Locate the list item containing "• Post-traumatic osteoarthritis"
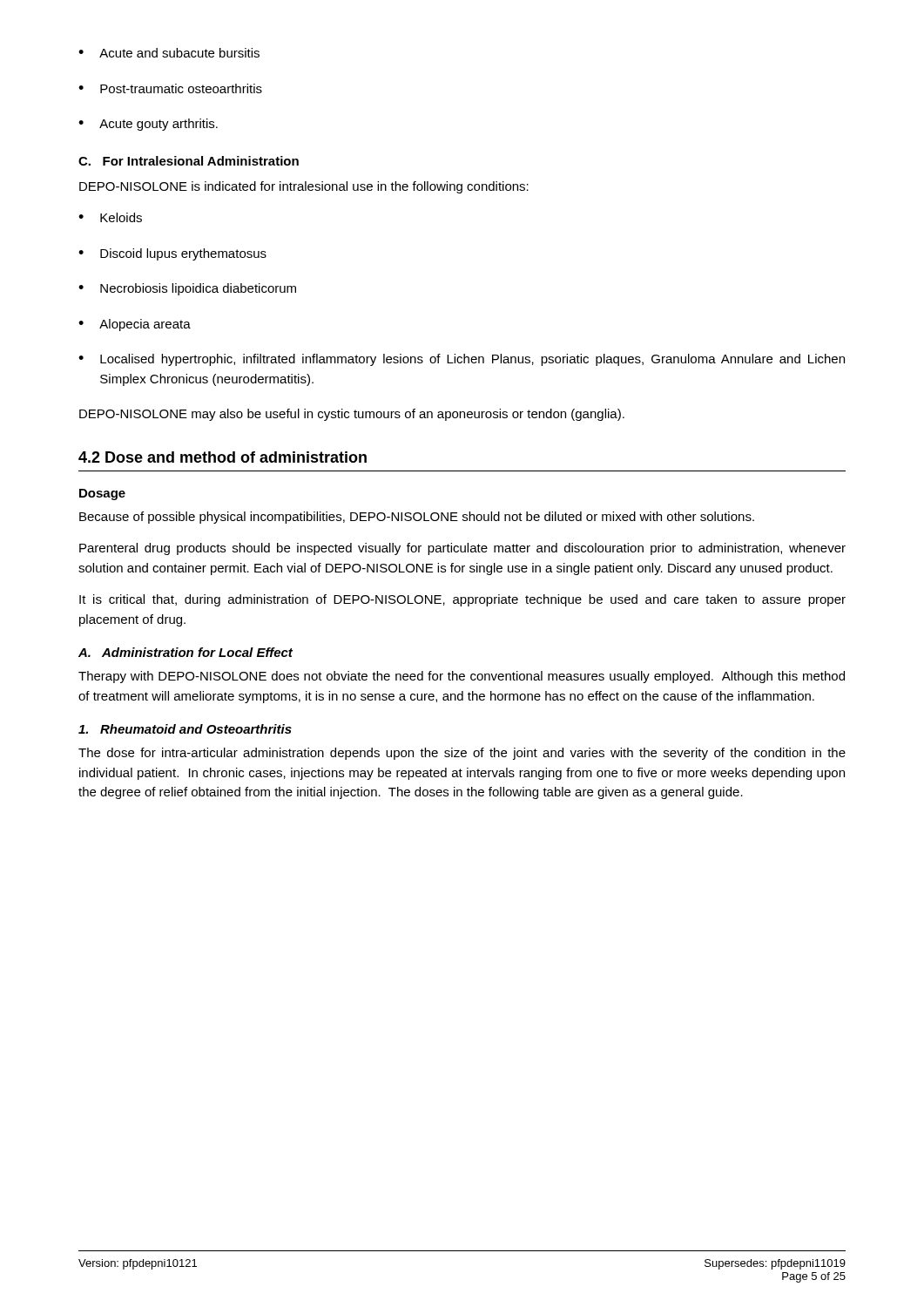This screenshot has width=924, height=1307. pos(170,89)
